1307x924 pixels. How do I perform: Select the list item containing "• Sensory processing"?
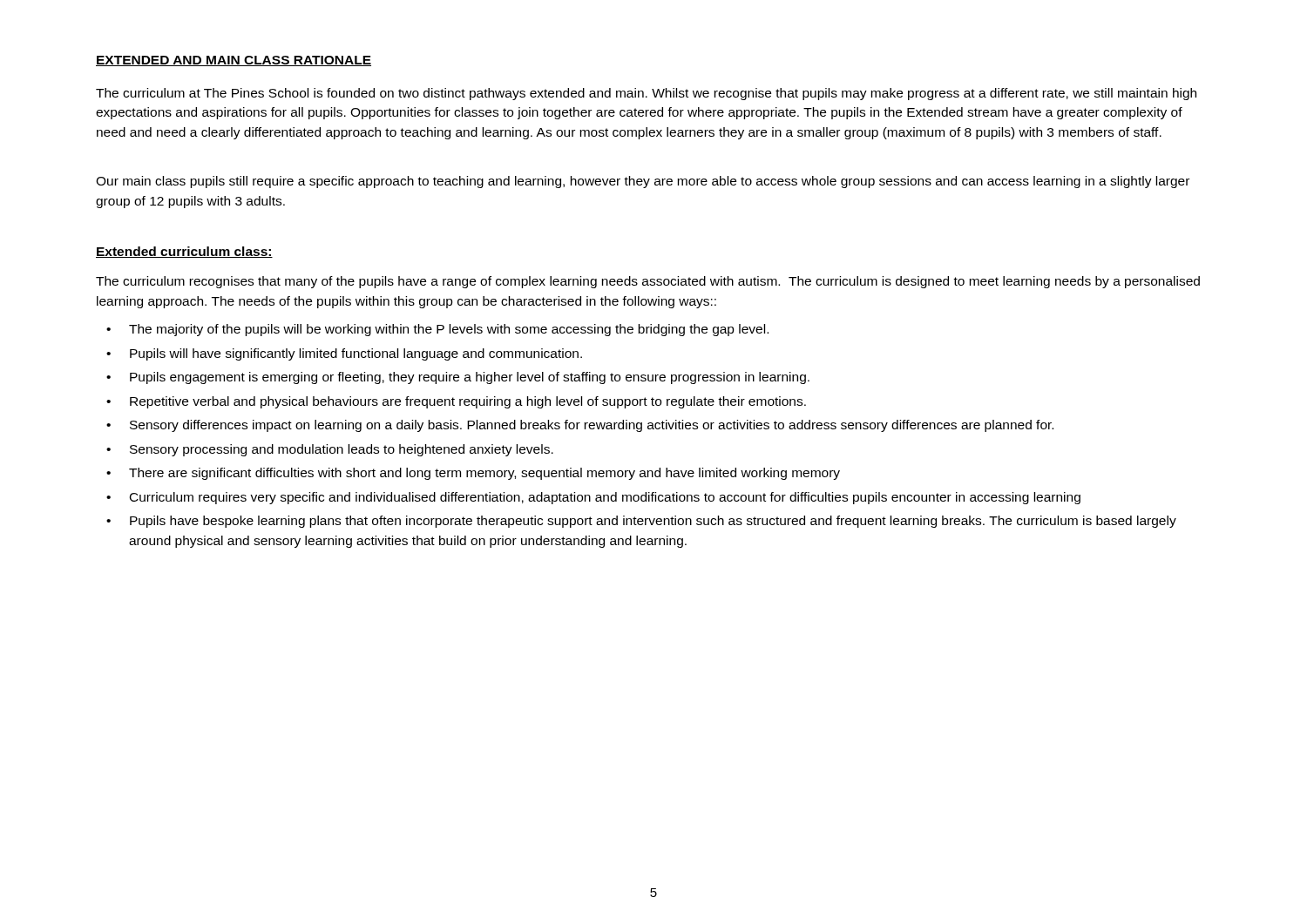pyautogui.click(x=330, y=450)
